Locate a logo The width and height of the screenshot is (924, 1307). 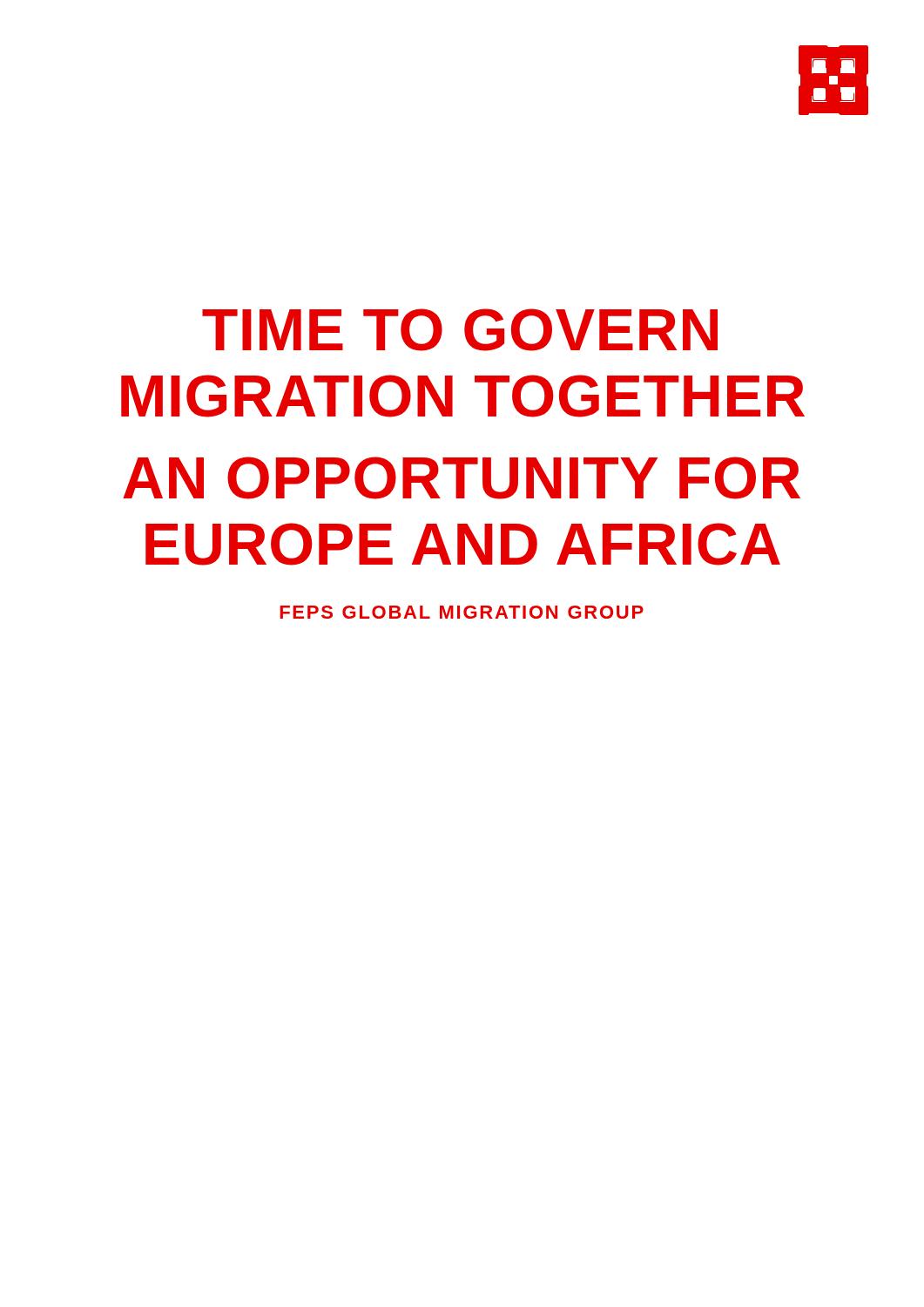pyautogui.click(x=833, y=82)
